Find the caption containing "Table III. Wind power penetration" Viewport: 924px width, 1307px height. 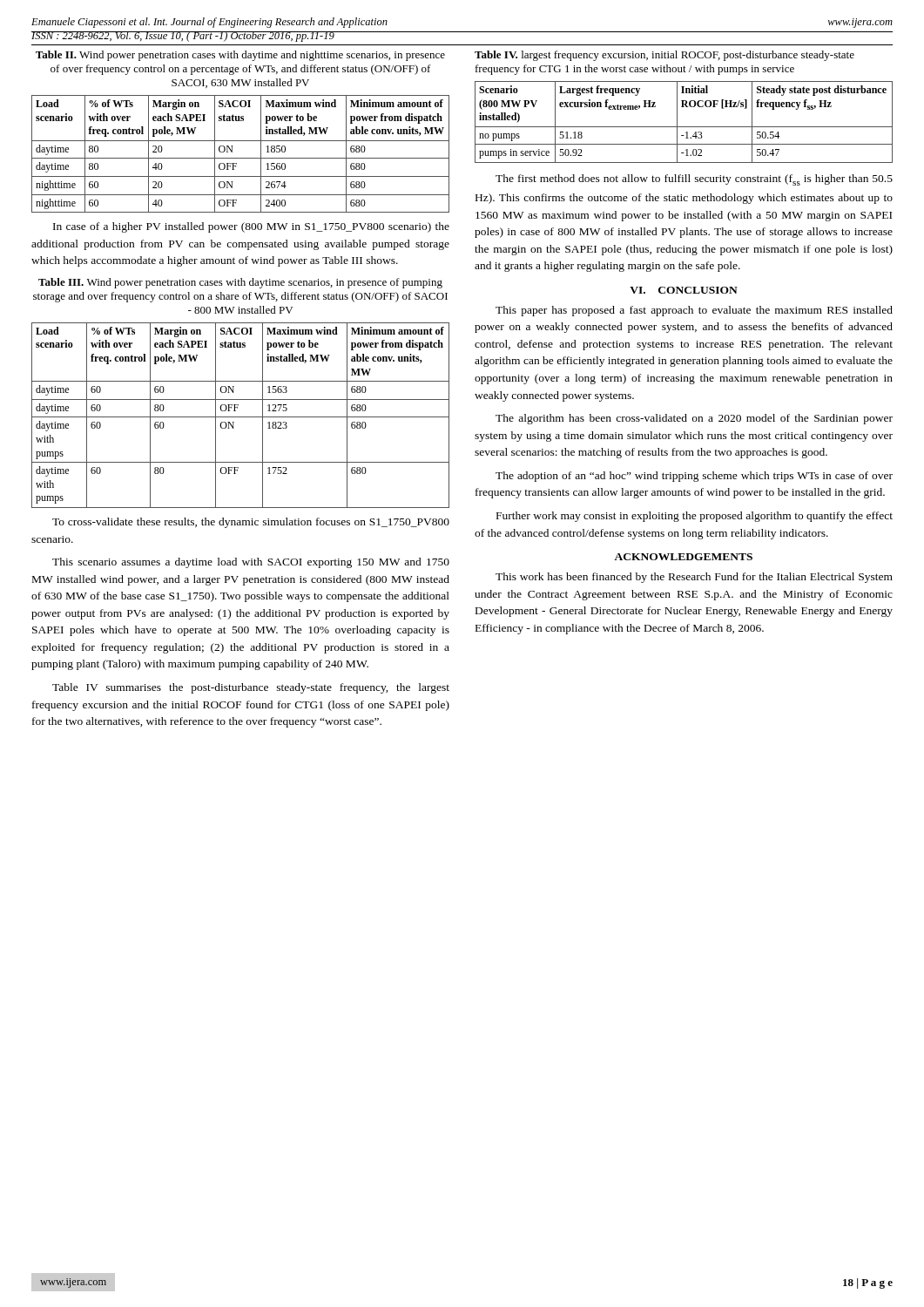240,296
